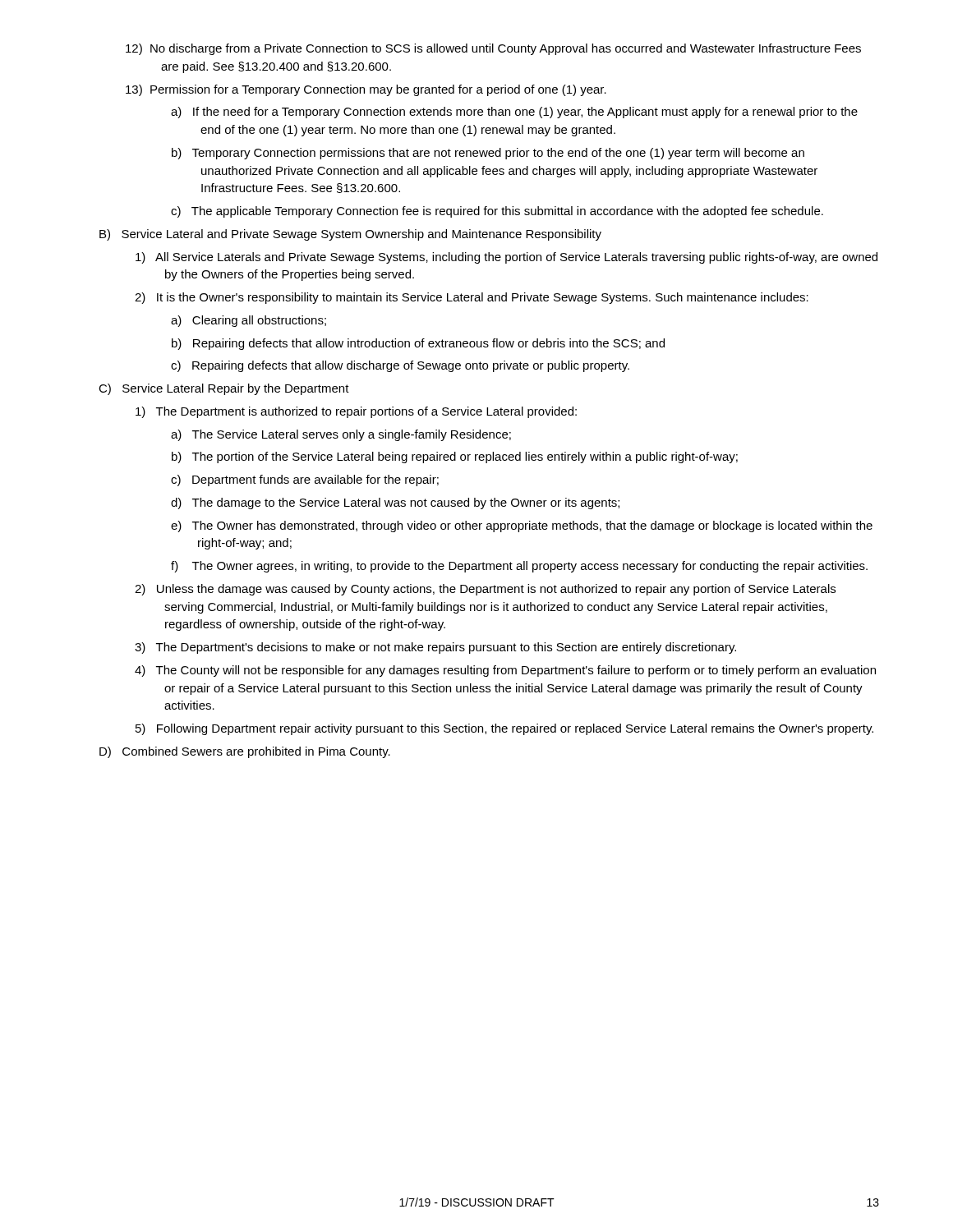Navigate to the text starting "b) Temporary Connection permissions that"
The width and height of the screenshot is (953, 1232).
494,170
